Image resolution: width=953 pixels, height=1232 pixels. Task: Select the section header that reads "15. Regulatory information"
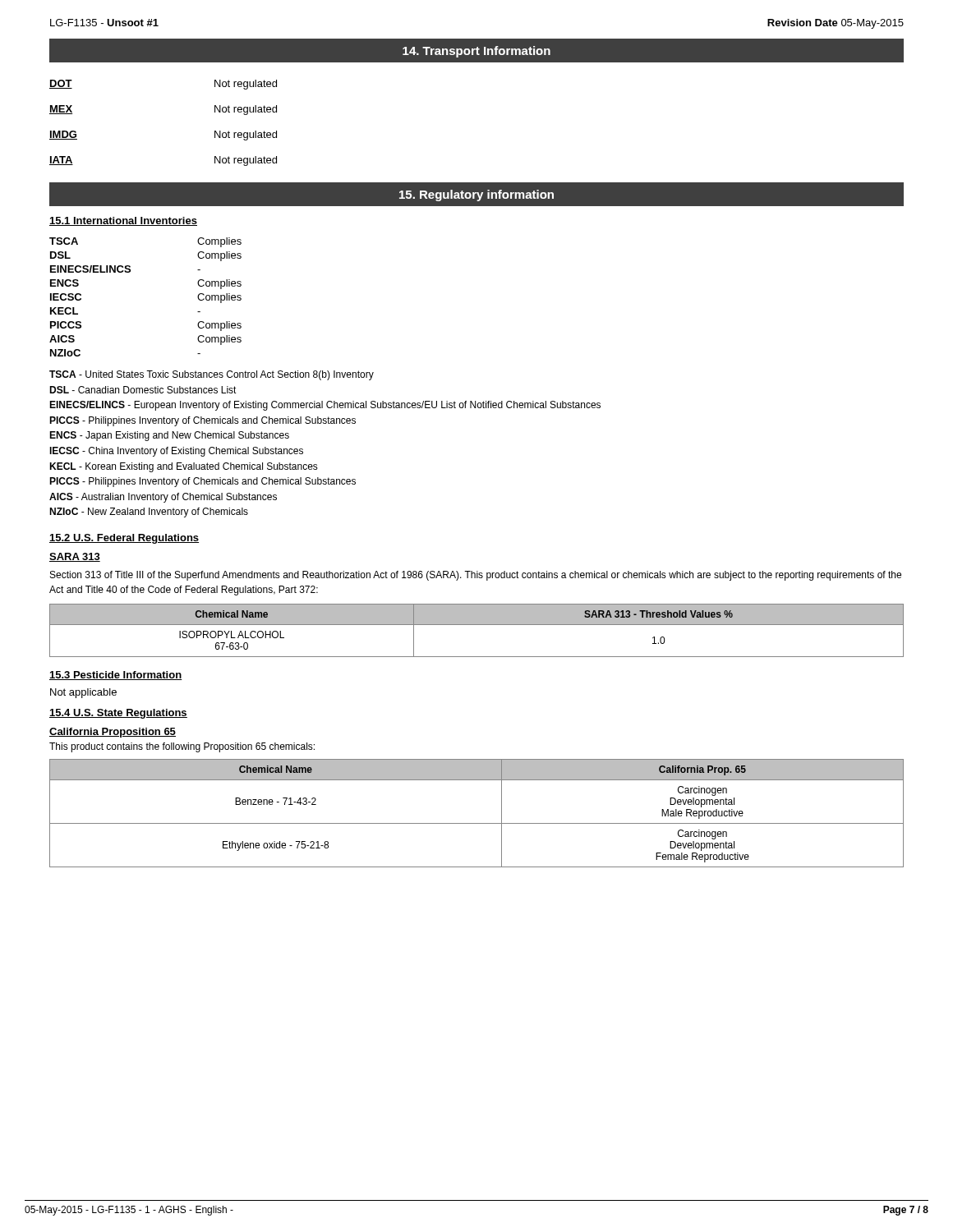476,194
